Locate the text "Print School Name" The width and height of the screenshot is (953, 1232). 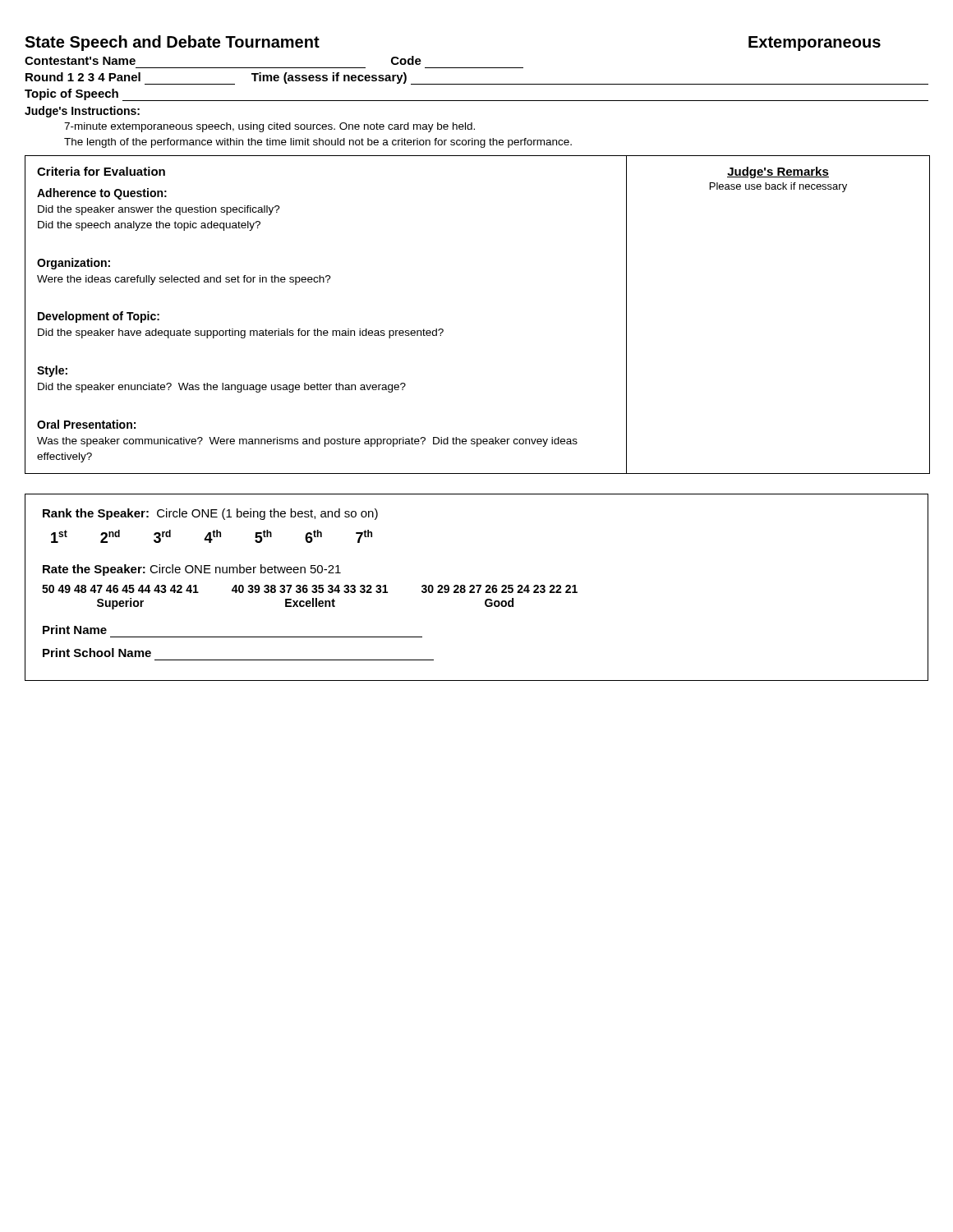click(238, 653)
